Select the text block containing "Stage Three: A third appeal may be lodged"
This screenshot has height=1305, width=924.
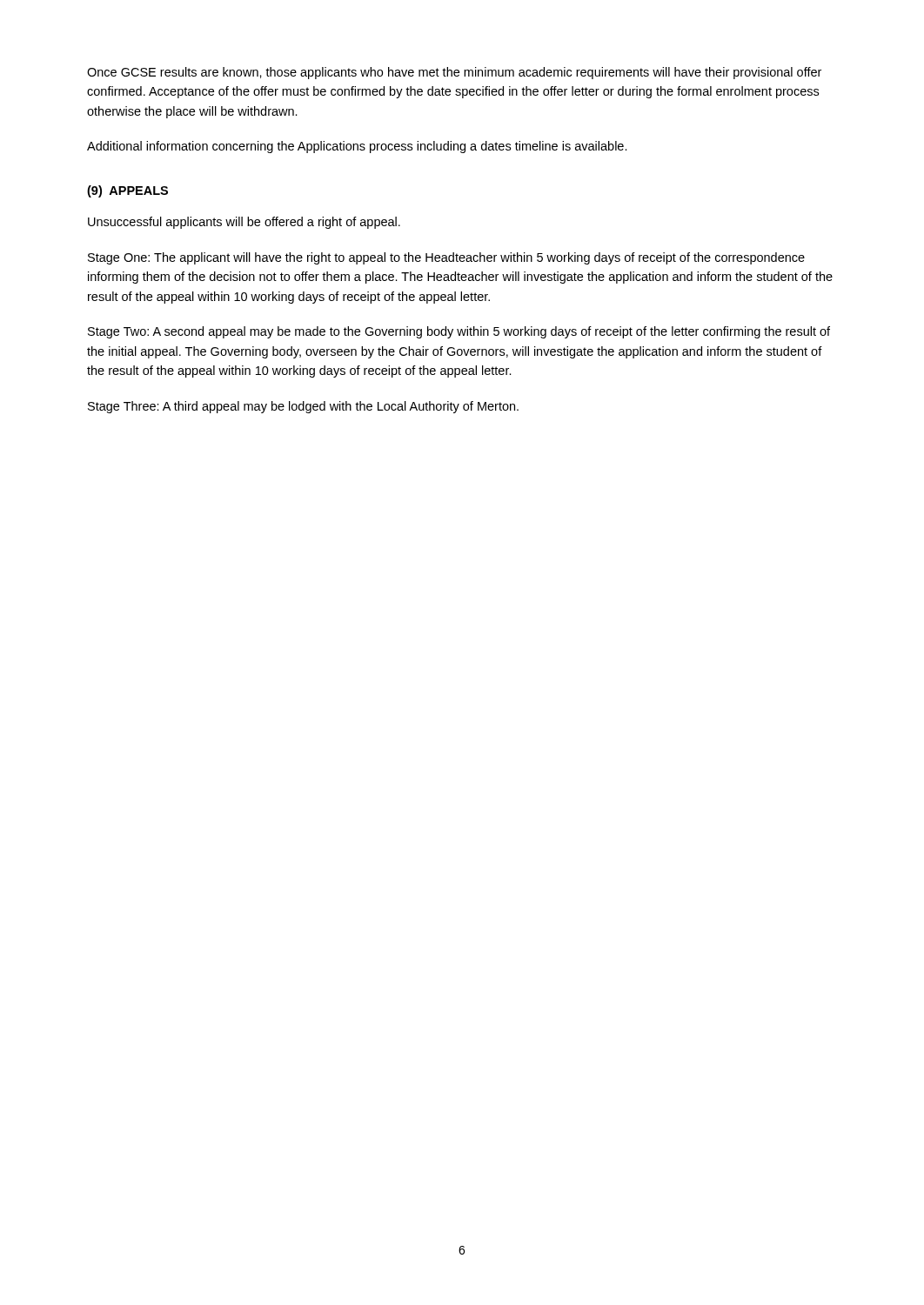[x=303, y=406]
